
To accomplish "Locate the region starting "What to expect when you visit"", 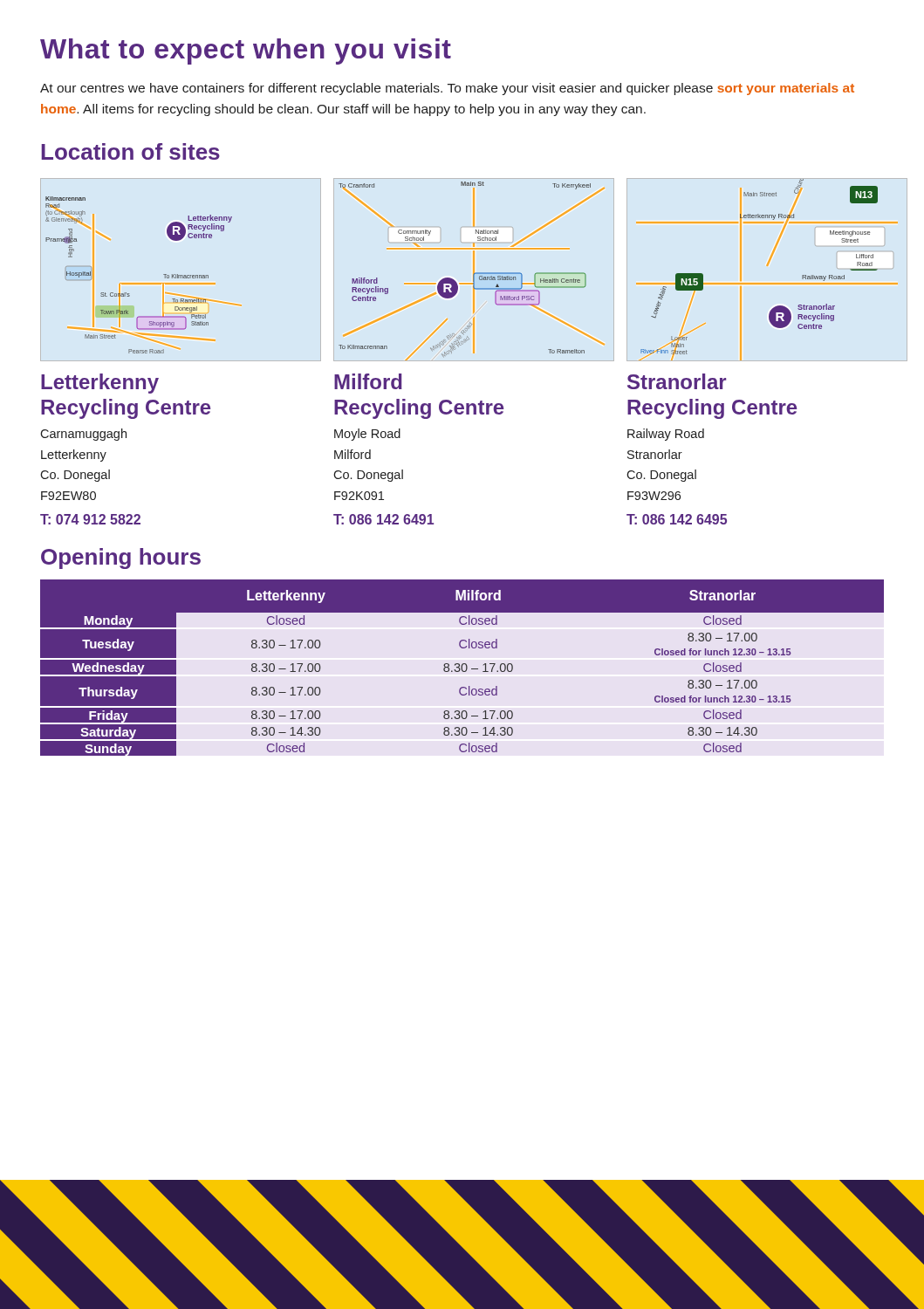I will (x=462, y=49).
